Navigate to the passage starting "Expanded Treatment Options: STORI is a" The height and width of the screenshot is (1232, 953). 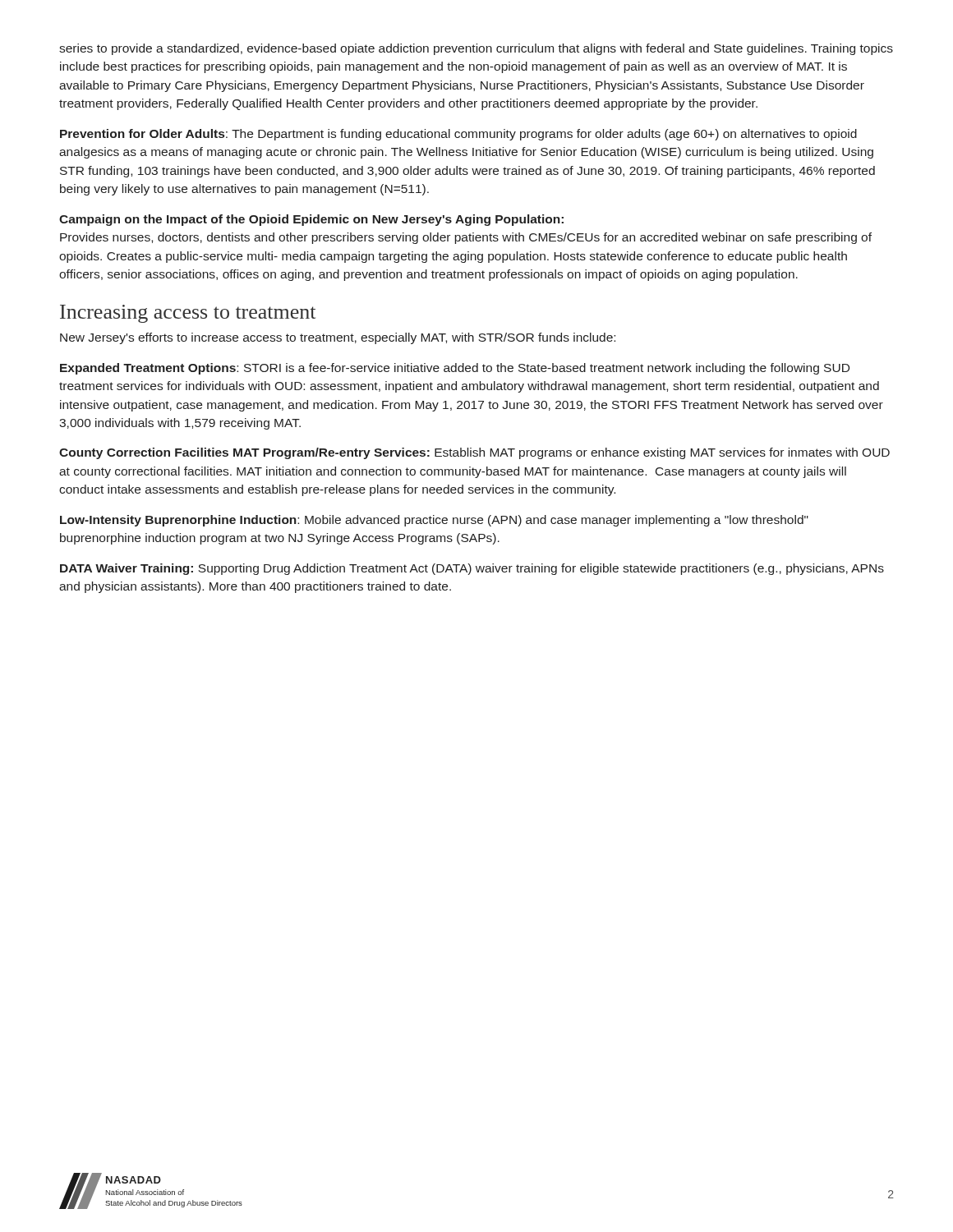pyautogui.click(x=471, y=395)
